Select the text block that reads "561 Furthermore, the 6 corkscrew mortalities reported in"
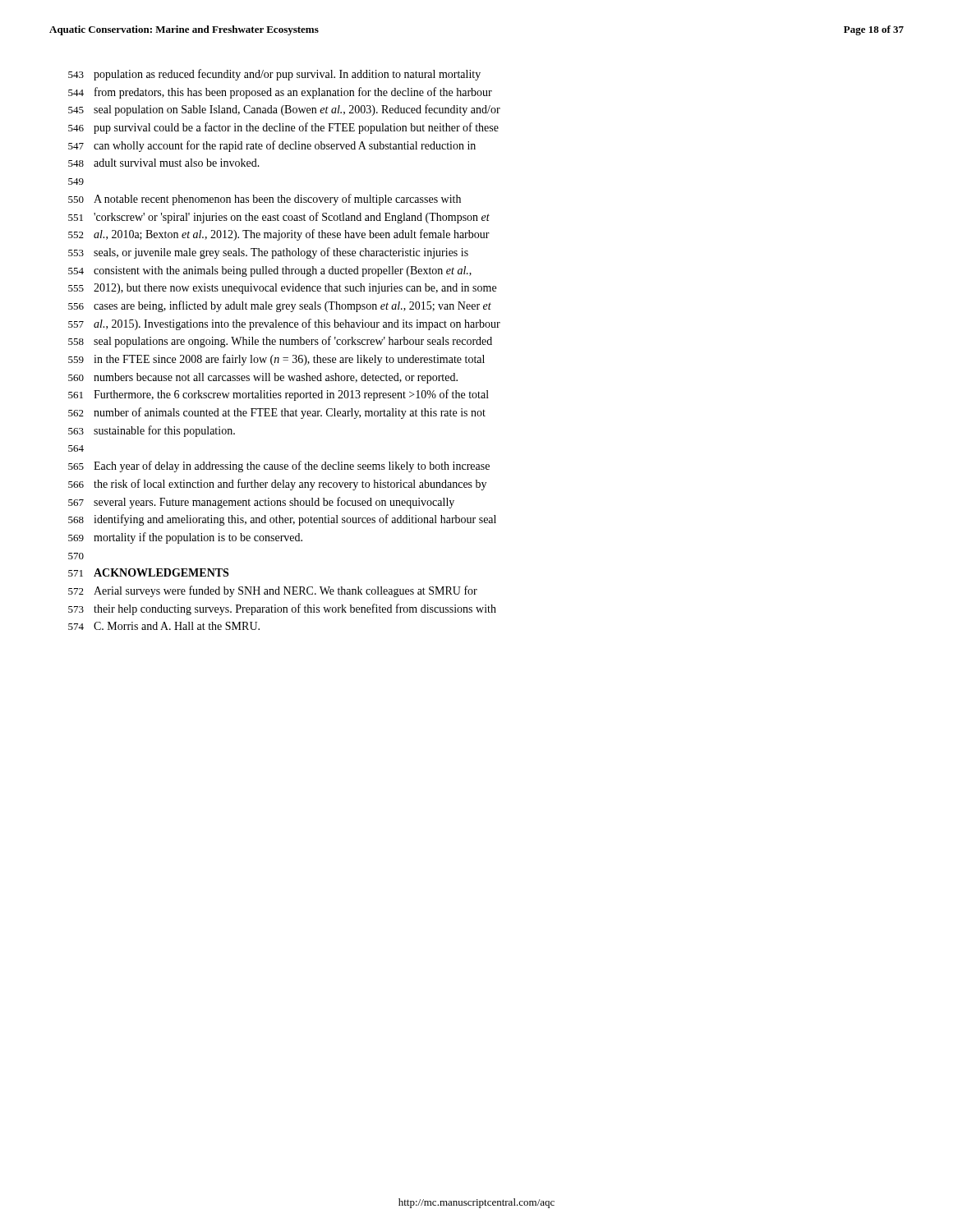 [x=269, y=395]
